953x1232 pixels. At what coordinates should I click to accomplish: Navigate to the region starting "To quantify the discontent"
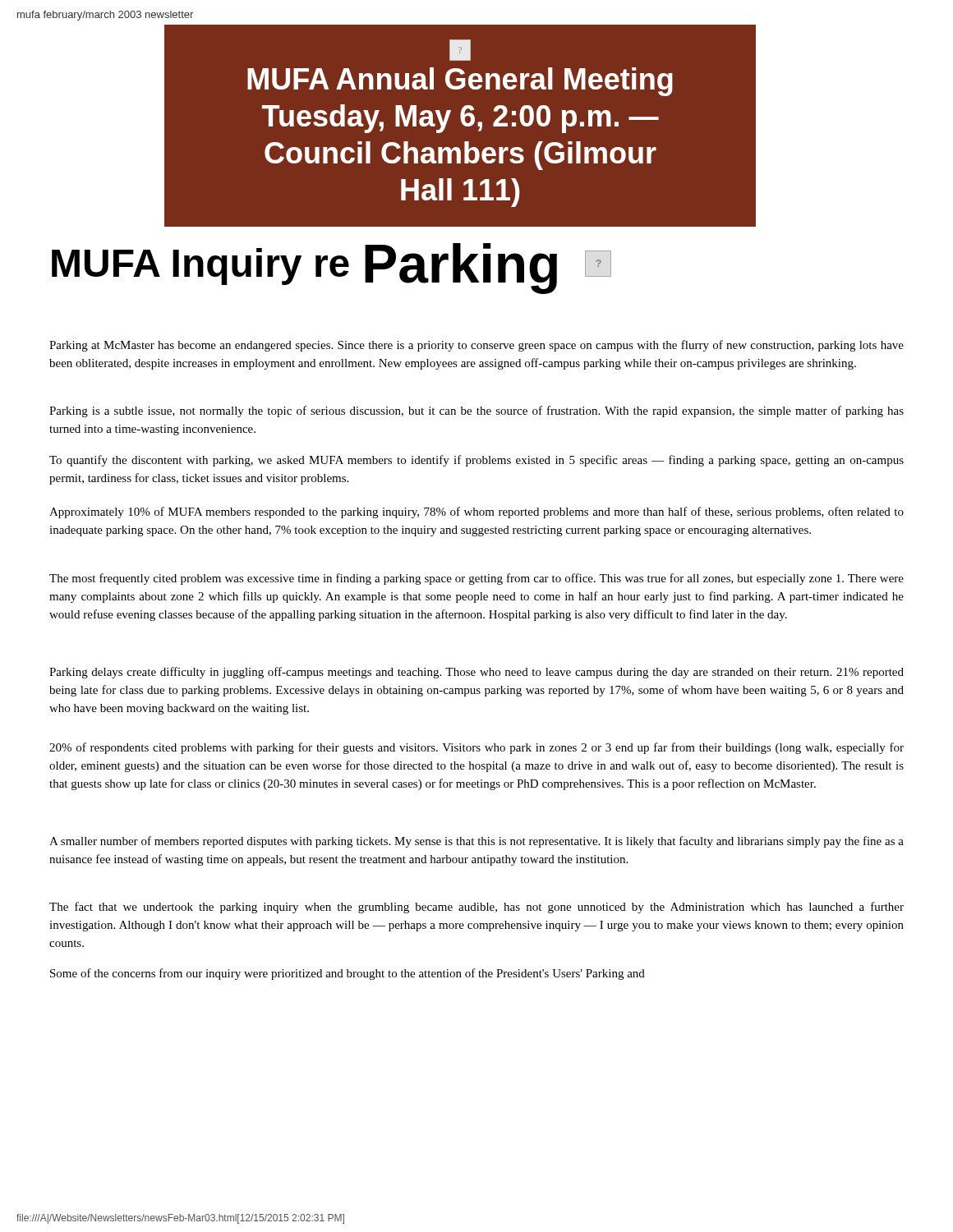pos(476,469)
